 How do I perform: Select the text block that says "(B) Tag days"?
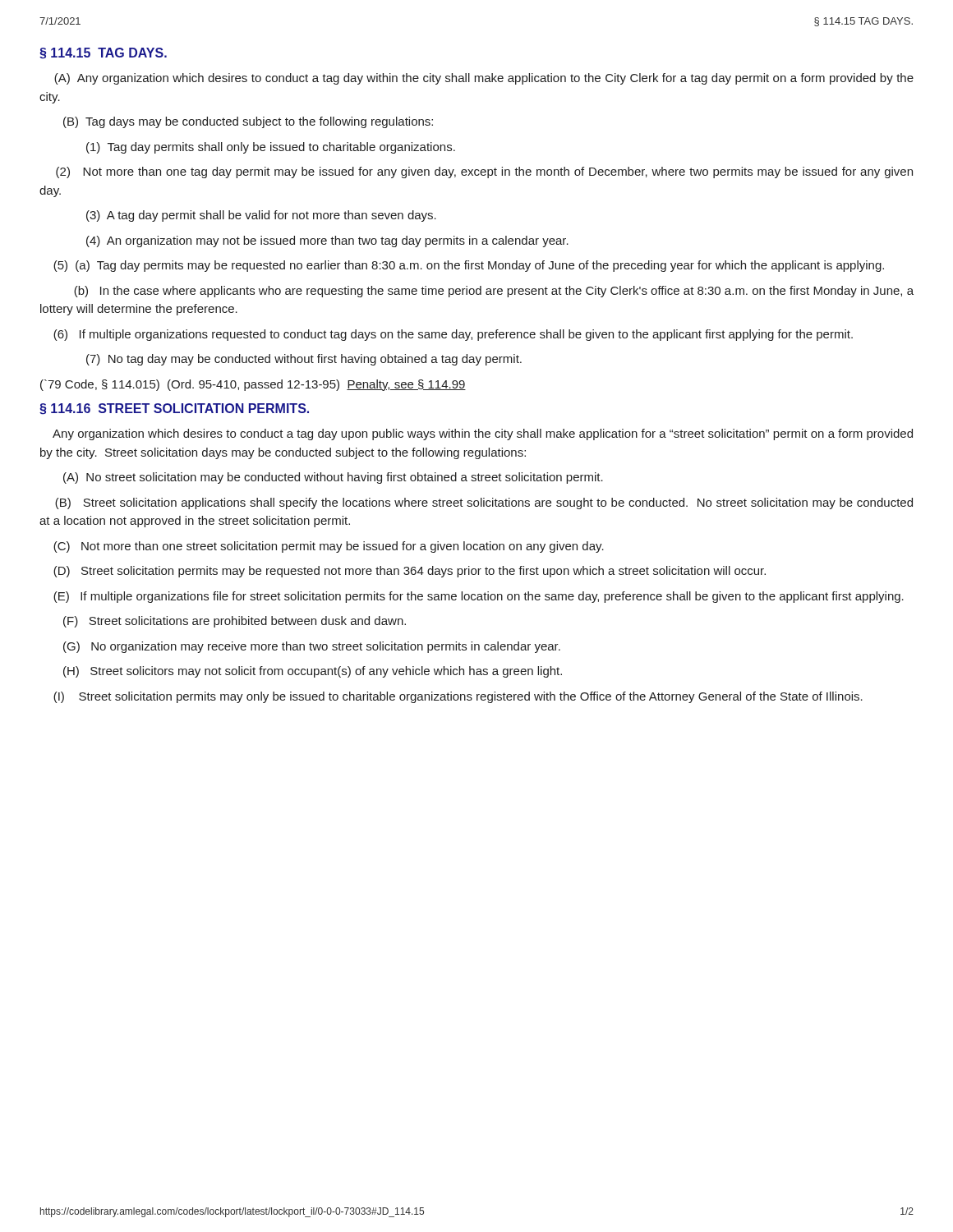pyautogui.click(x=248, y=121)
